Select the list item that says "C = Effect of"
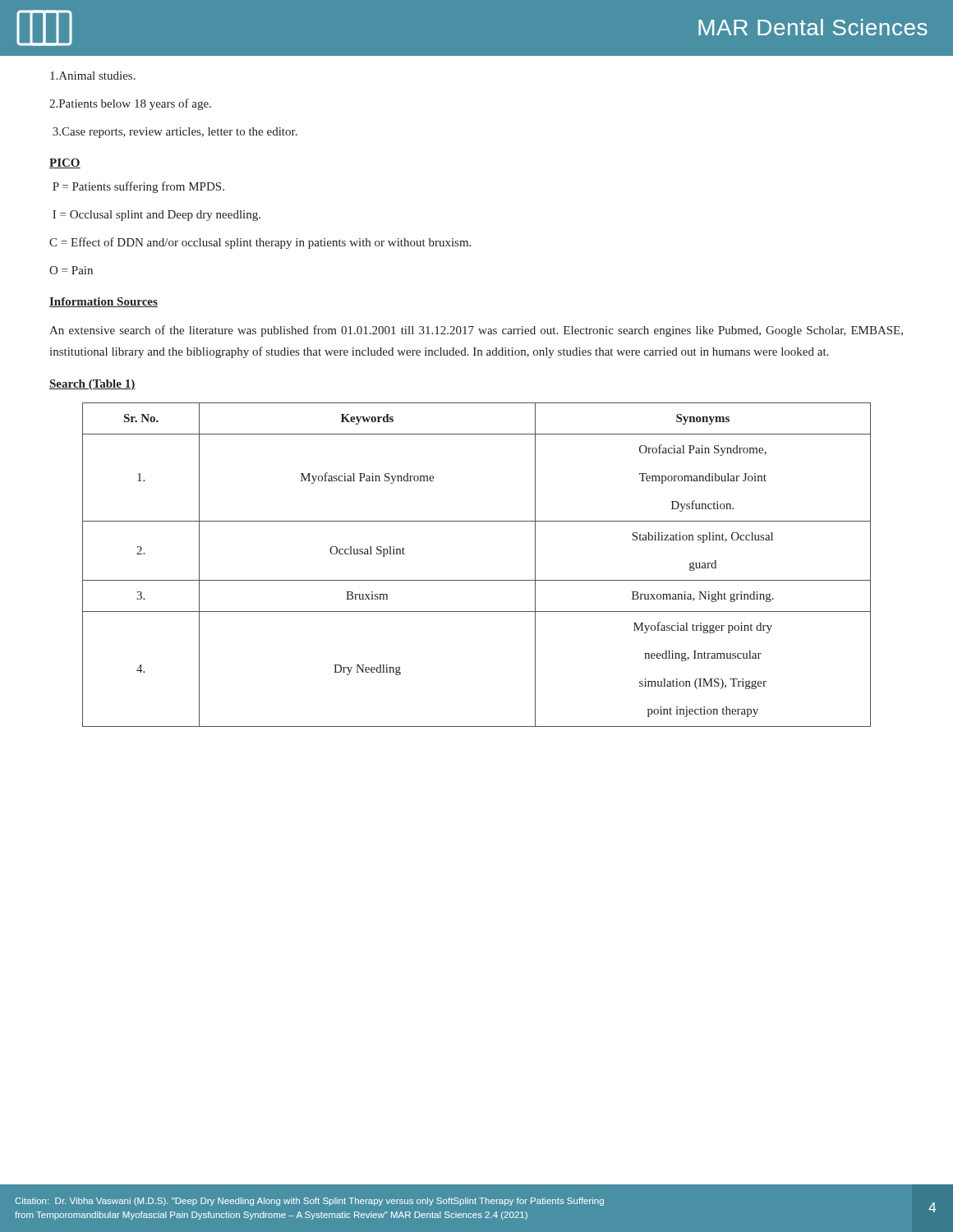953x1232 pixels. tap(261, 242)
